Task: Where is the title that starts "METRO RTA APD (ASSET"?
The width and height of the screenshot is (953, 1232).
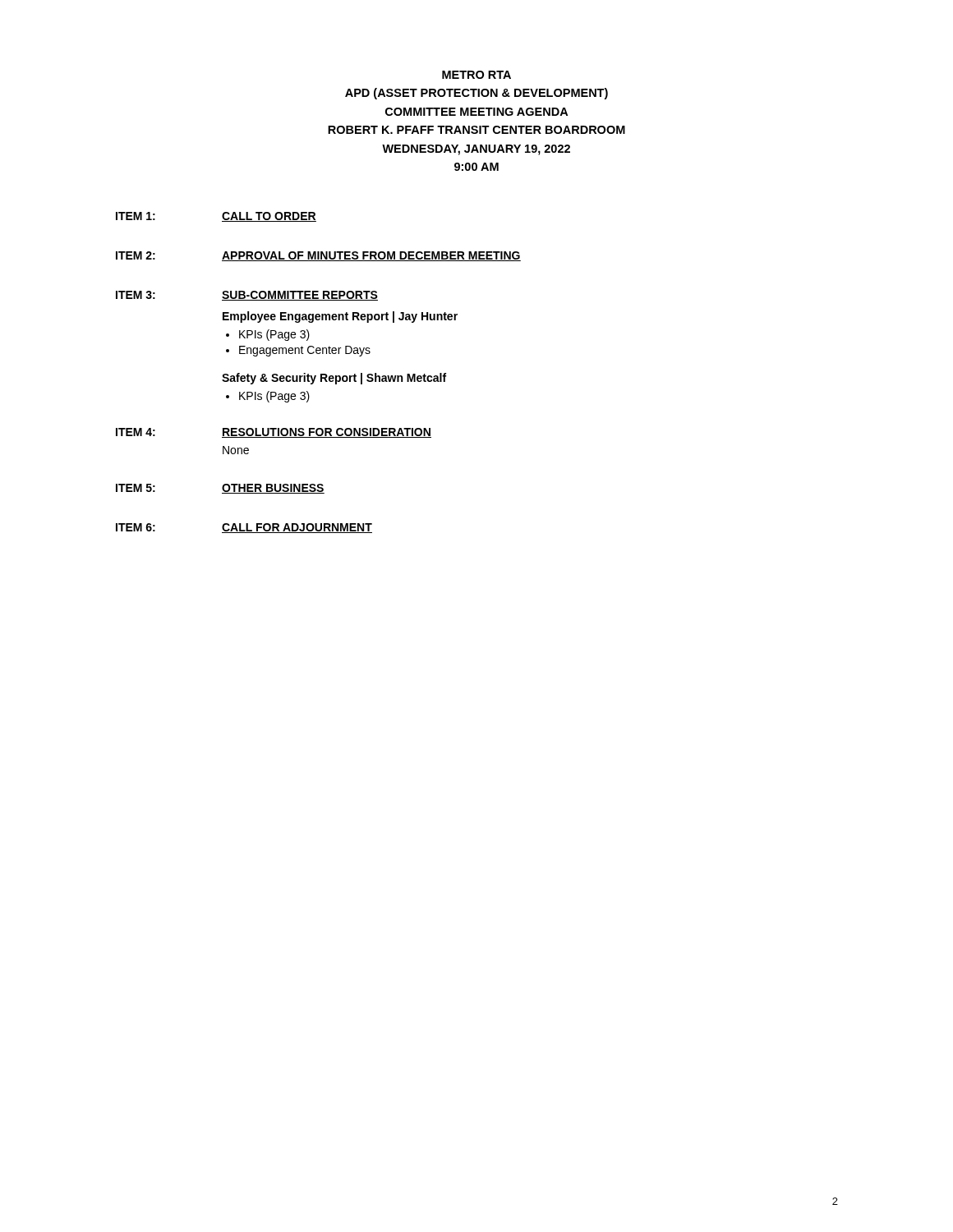Action: point(476,121)
